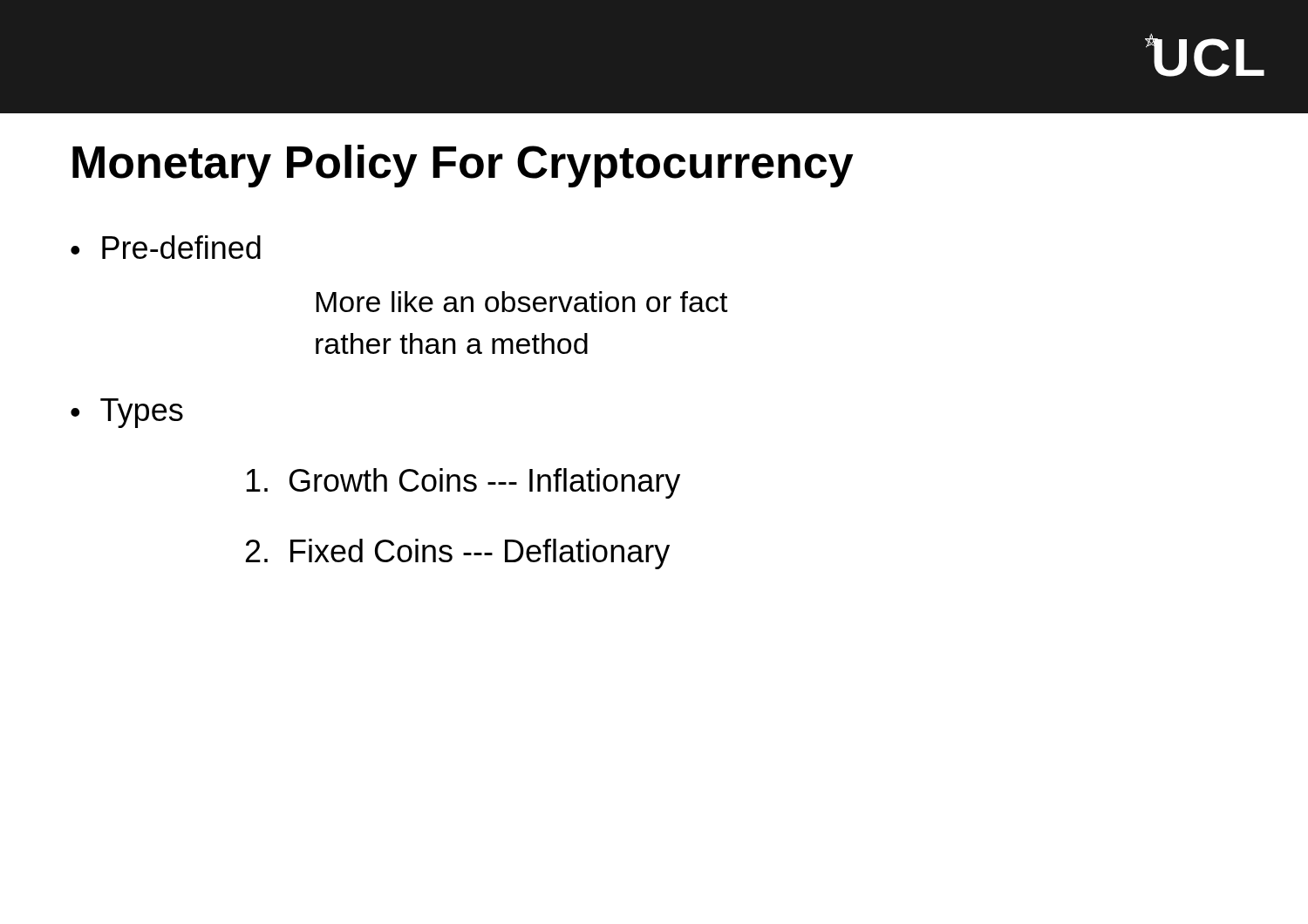
Task: Click the passage that begins "More like an observation or"
Action: (x=521, y=323)
